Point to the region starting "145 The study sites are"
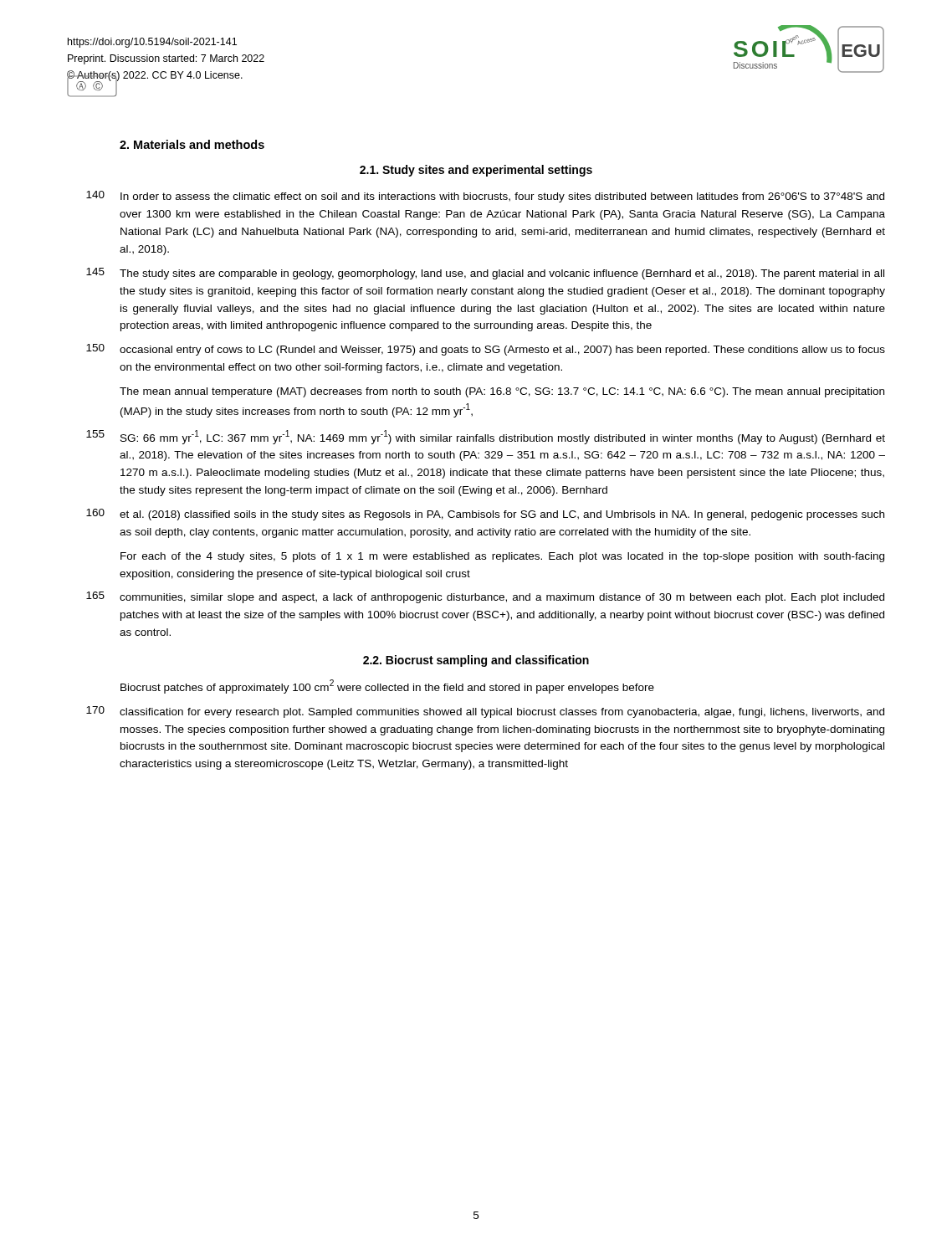 coord(476,300)
